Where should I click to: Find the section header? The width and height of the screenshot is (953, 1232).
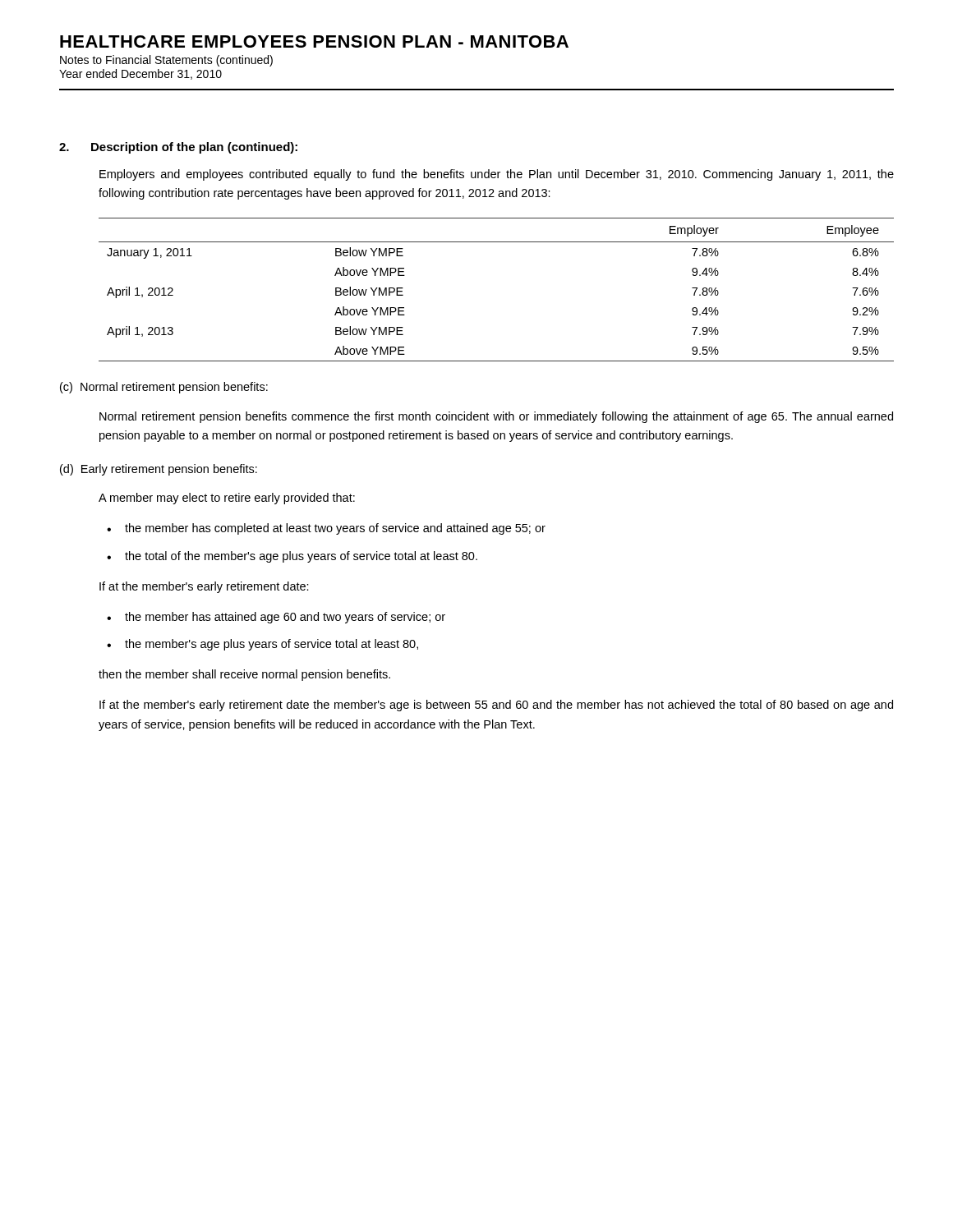179,147
